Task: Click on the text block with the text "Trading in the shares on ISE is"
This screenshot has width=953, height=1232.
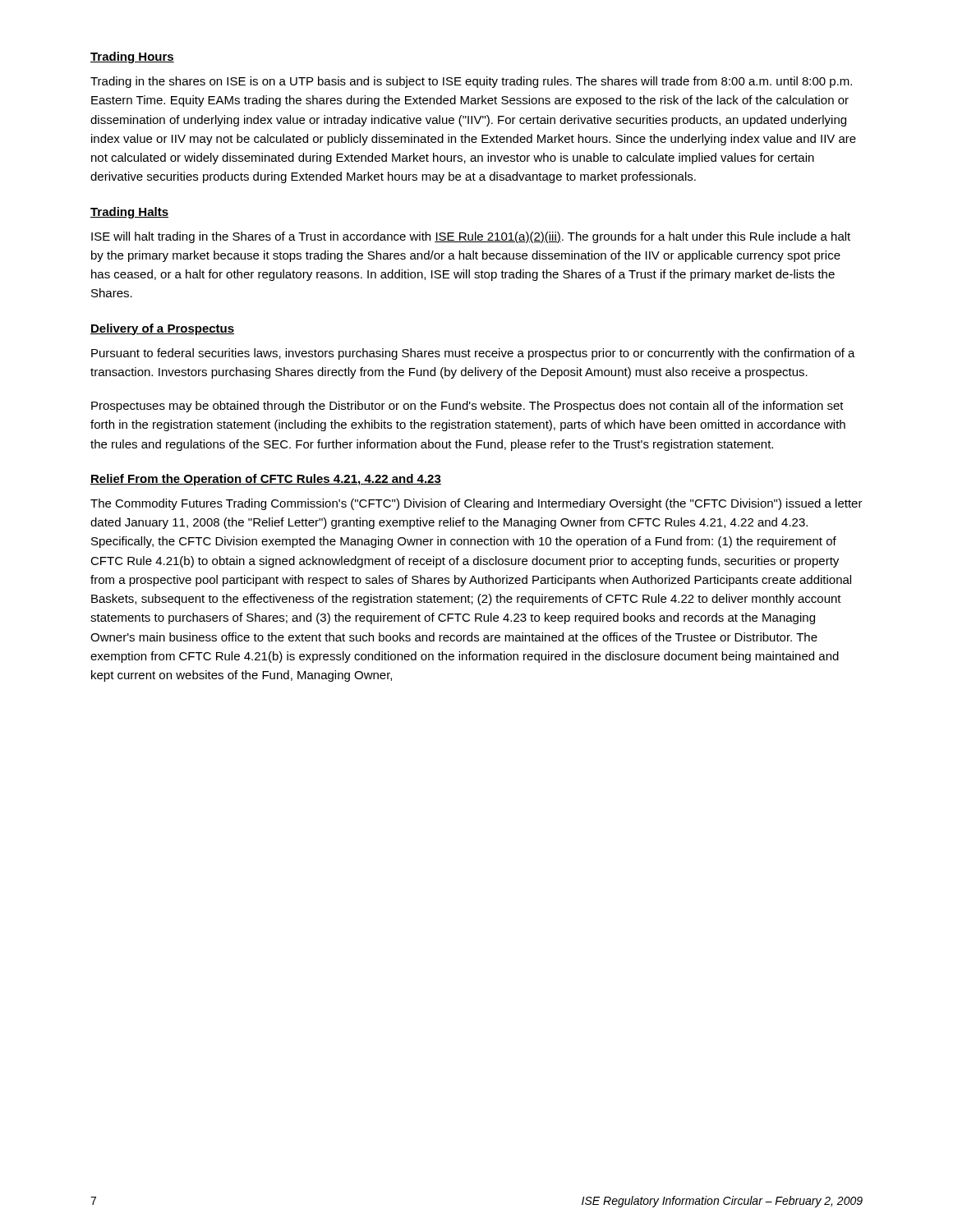Action: point(473,129)
